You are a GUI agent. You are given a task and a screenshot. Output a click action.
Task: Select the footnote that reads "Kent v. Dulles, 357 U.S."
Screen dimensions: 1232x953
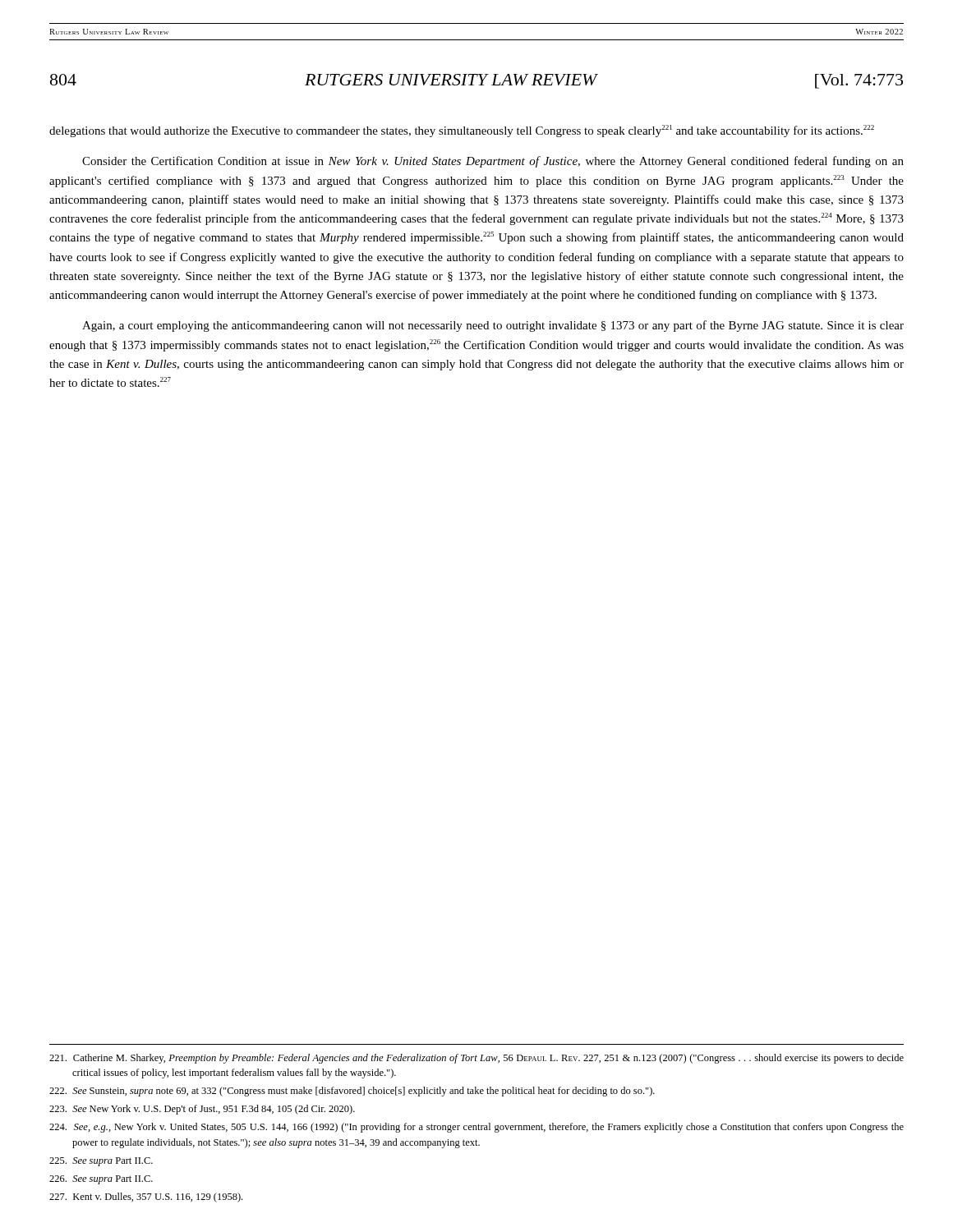[x=146, y=1197]
